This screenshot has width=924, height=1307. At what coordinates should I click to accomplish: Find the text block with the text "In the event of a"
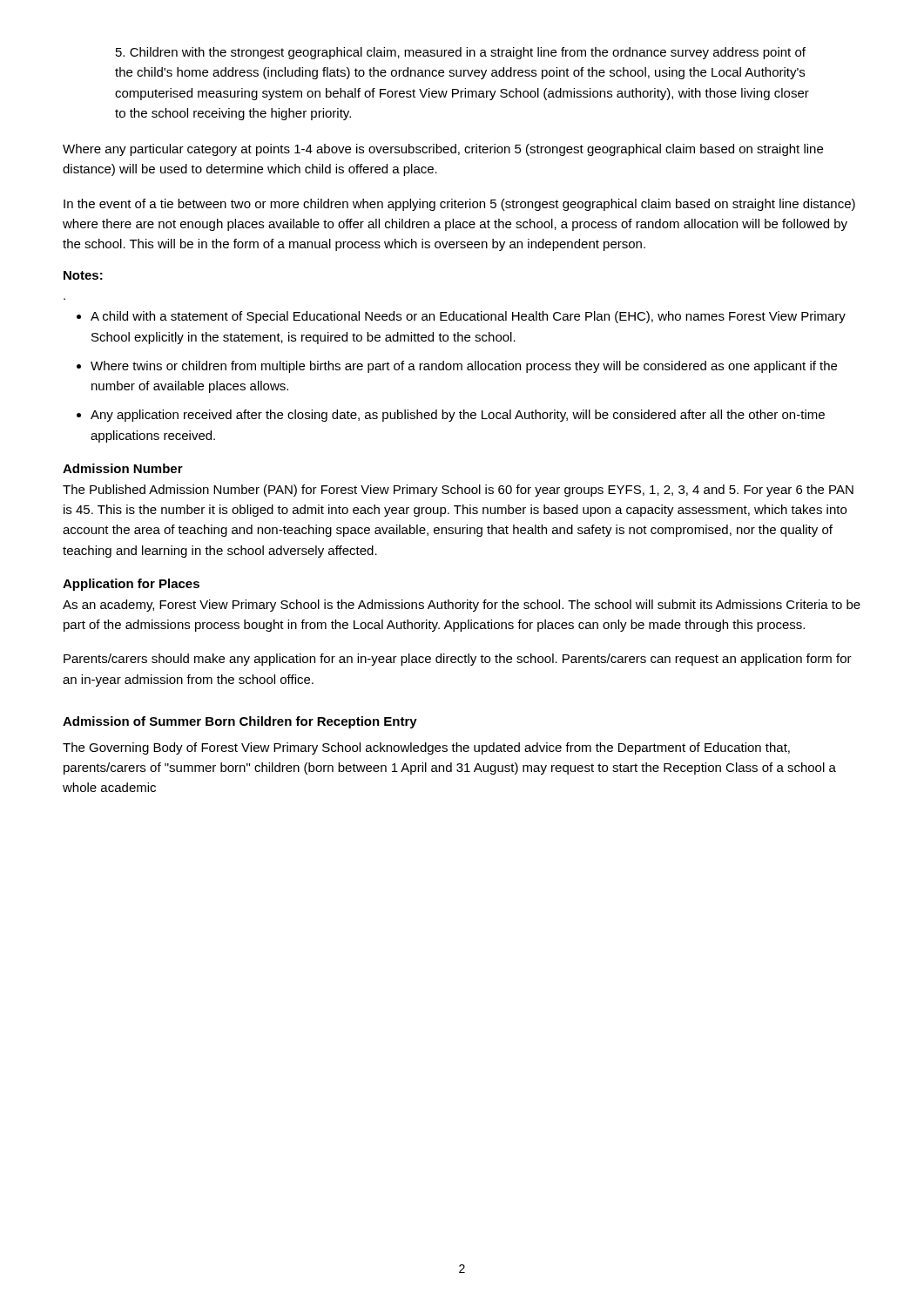[459, 223]
